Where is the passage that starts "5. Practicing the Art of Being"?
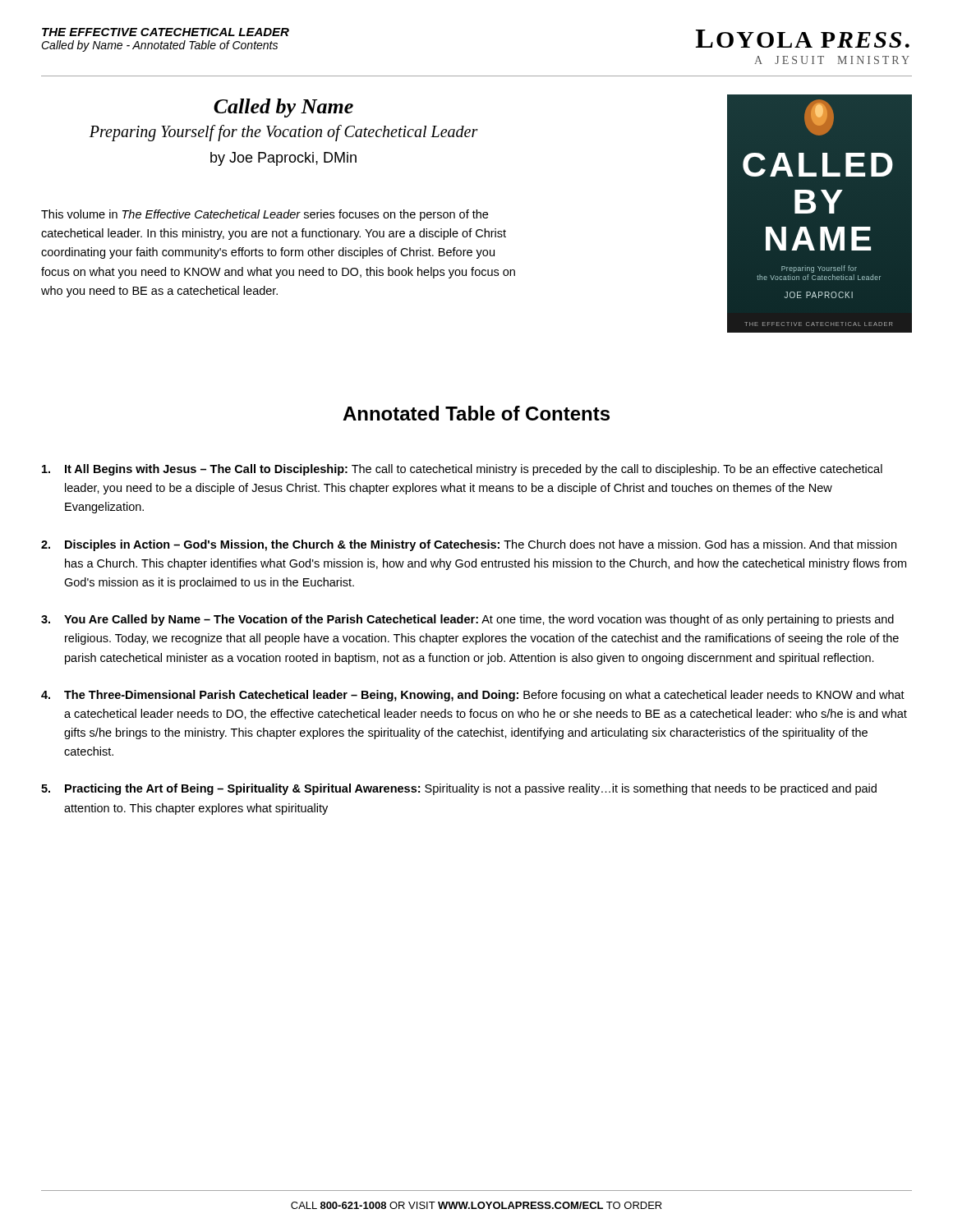The image size is (953, 1232). coord(476,799)
